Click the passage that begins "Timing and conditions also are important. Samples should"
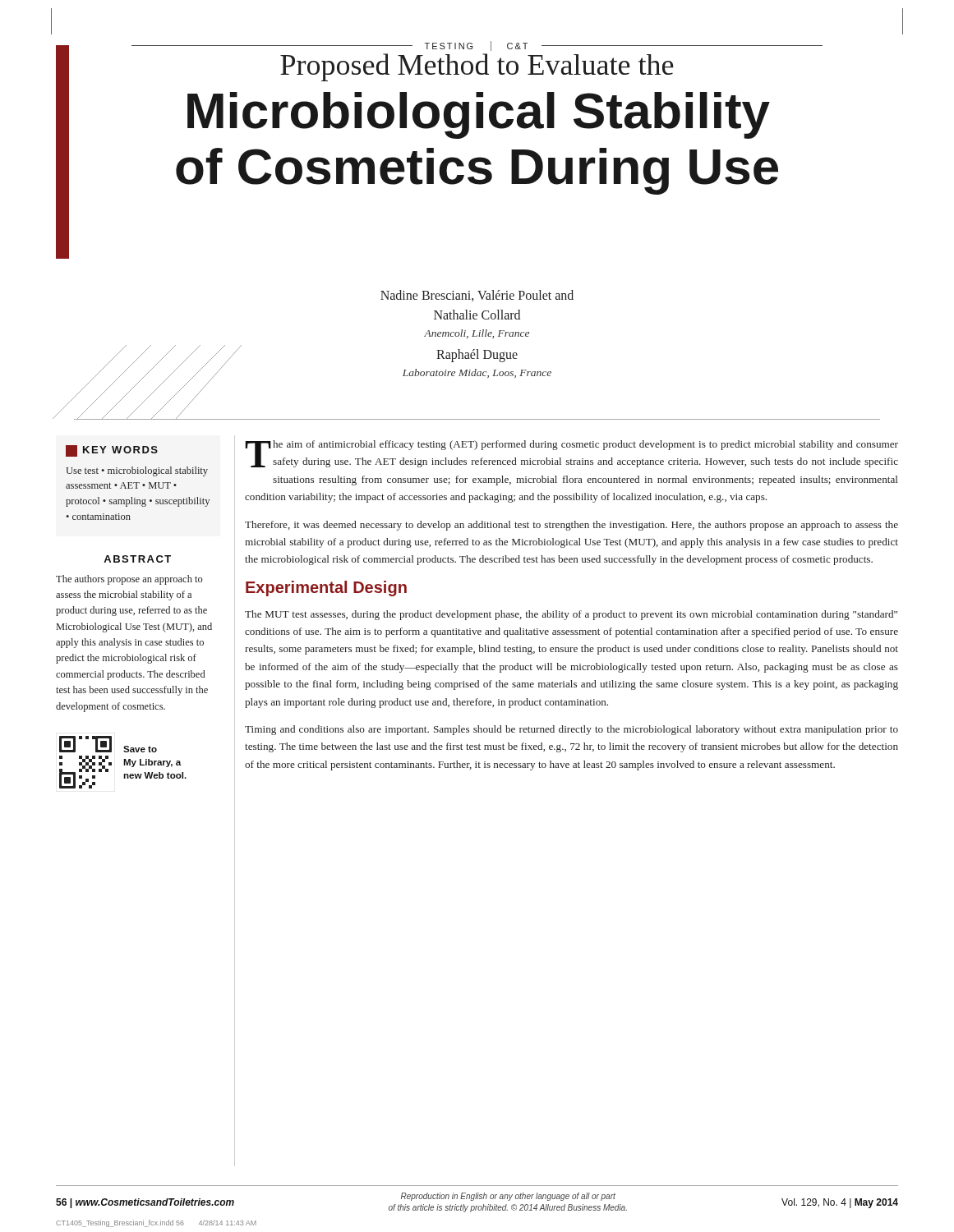Image resolution: width=954 pixels, height=1232 pixels. [571, 746]
